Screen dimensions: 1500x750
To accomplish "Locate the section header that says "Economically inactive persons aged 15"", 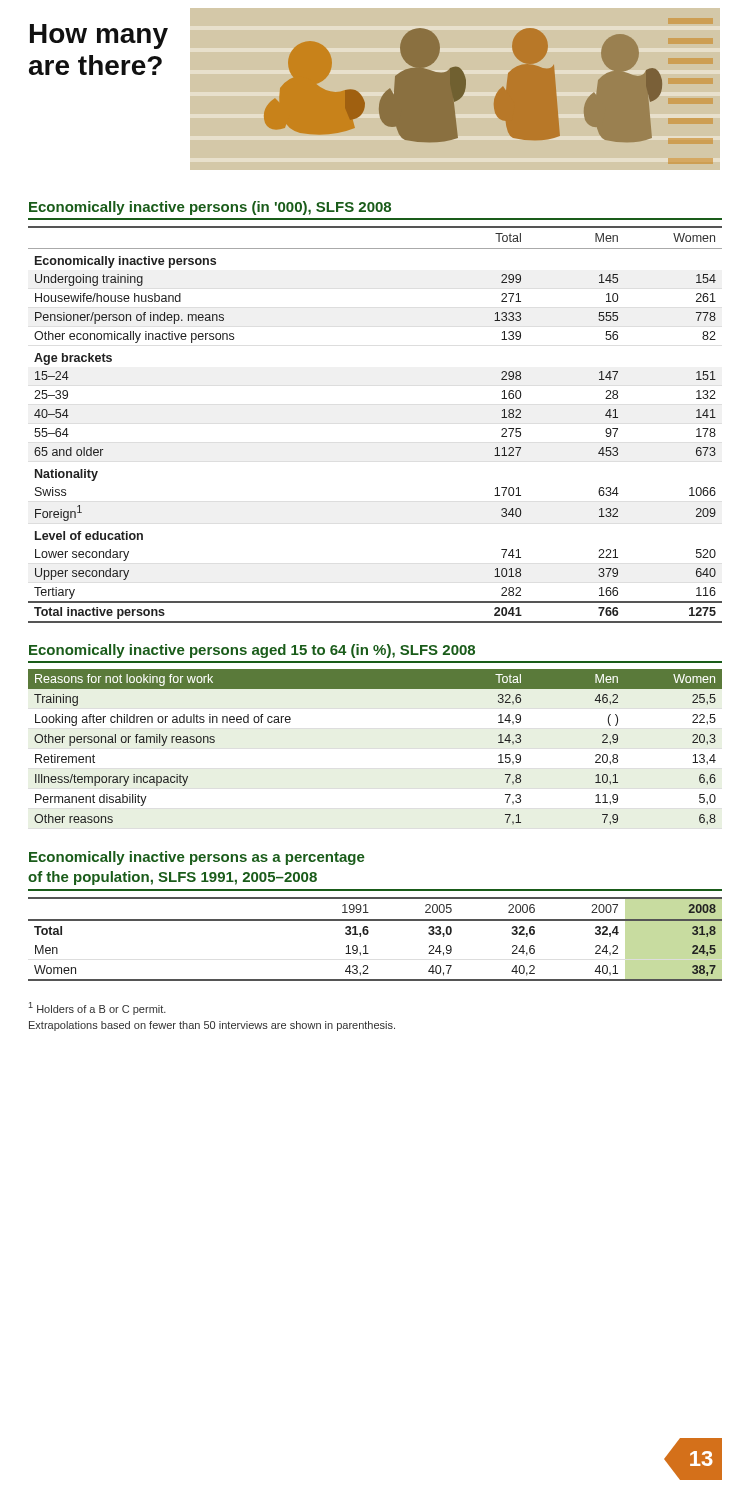I will [x=252, y=650].
